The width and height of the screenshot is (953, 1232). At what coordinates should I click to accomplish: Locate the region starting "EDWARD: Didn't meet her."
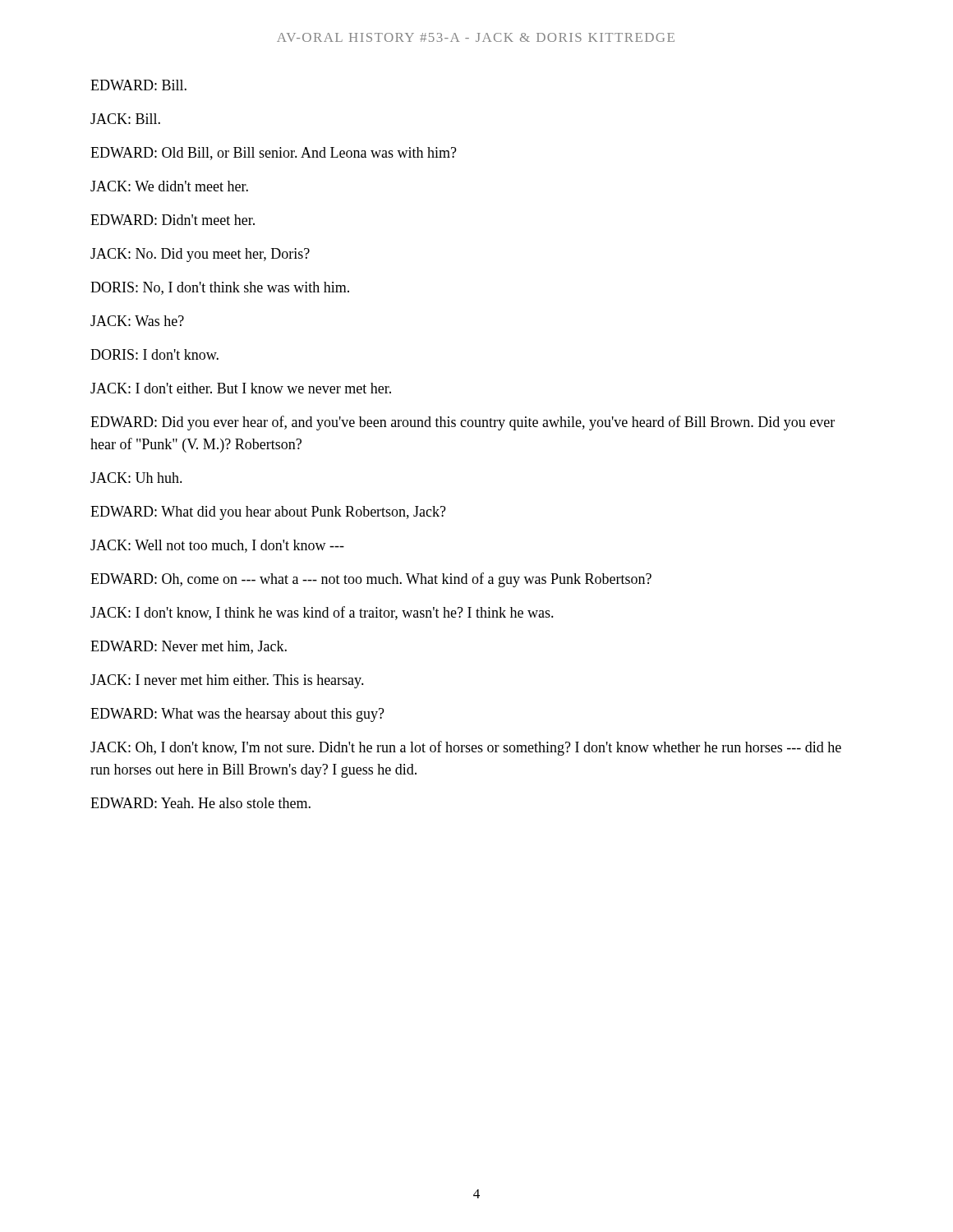173,220
